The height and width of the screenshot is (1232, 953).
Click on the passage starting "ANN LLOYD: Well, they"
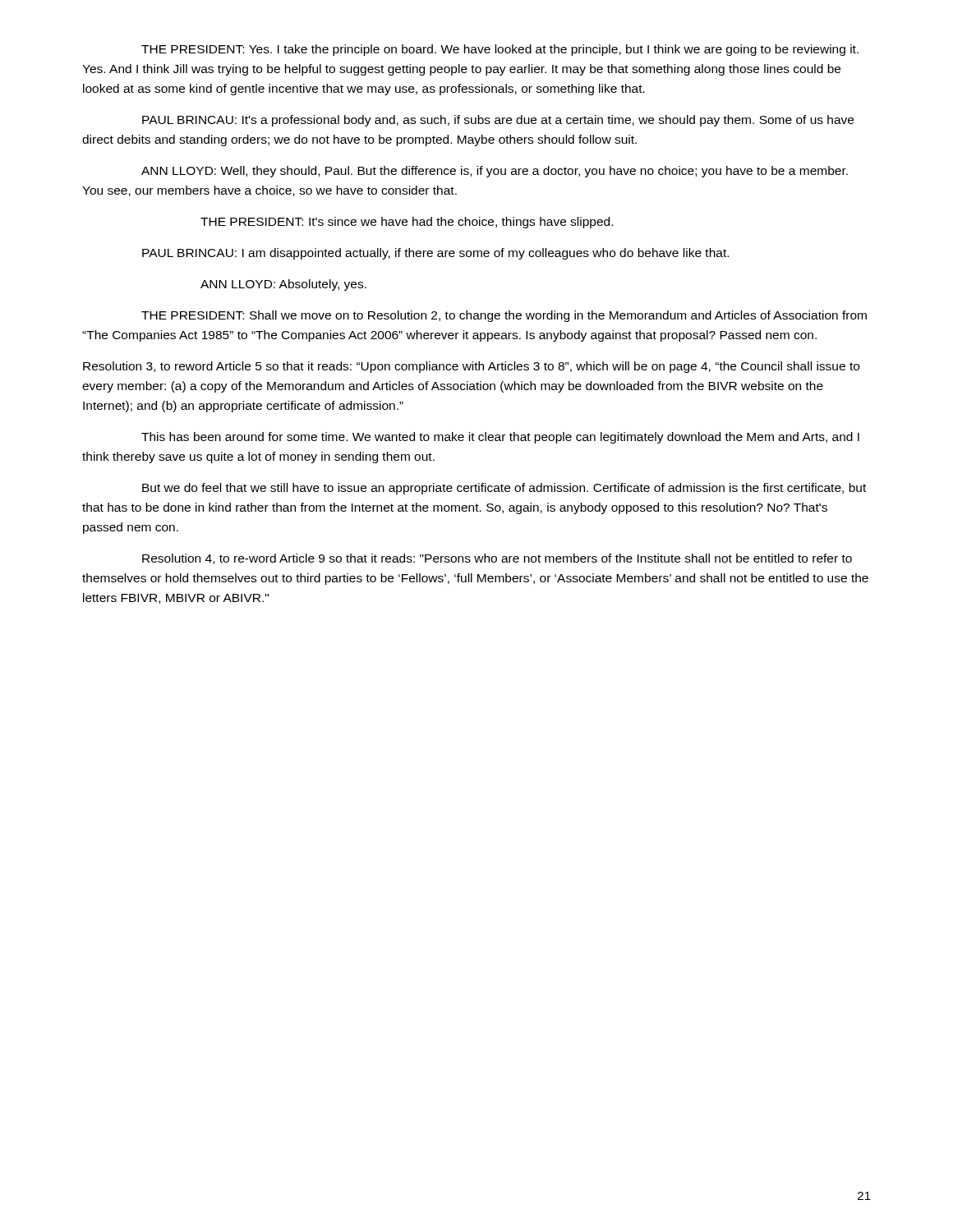pyautogui.click(x=465, y=180)
